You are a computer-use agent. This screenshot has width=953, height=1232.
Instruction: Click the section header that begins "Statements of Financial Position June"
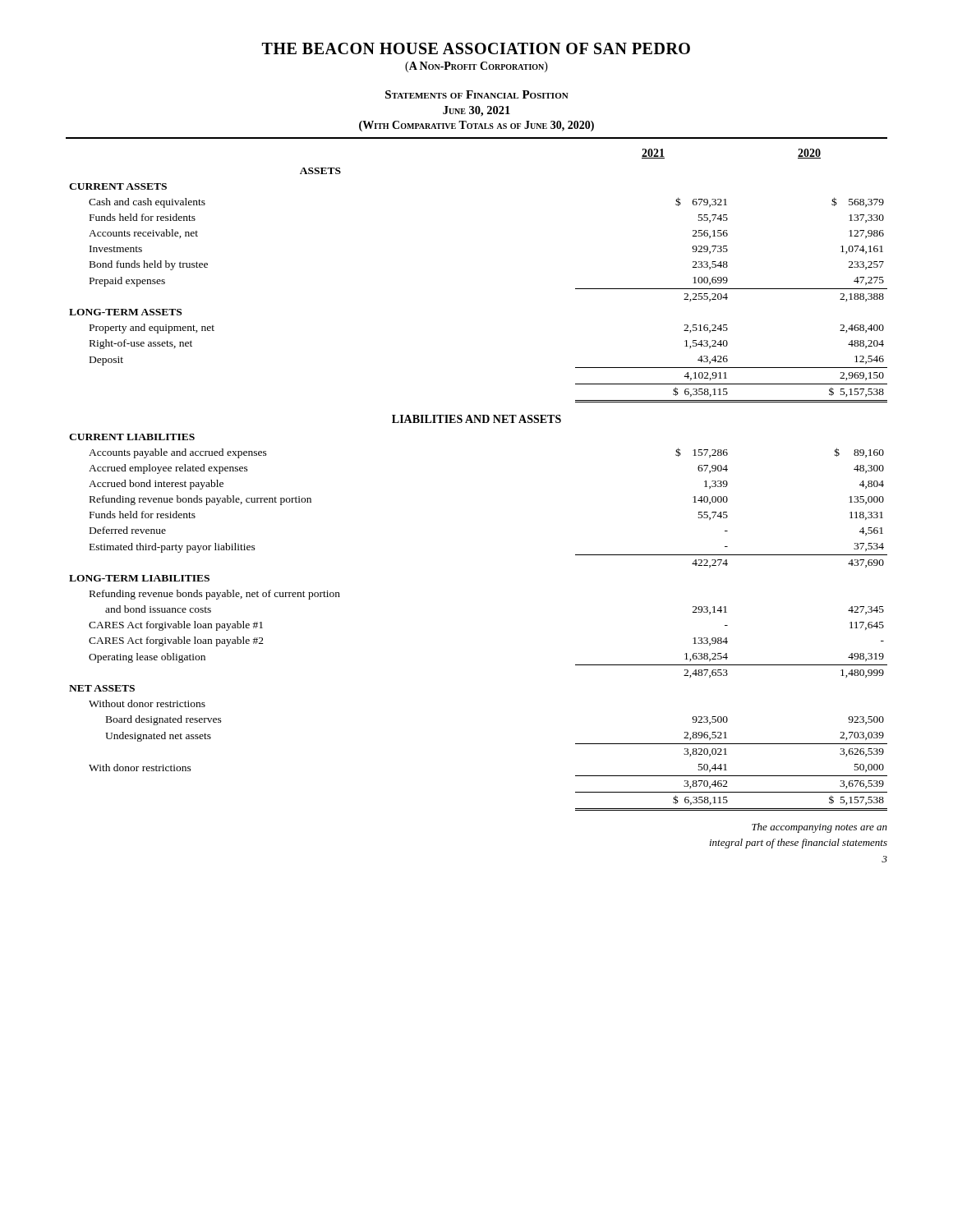pyautogui.click(x=476, y=113)
